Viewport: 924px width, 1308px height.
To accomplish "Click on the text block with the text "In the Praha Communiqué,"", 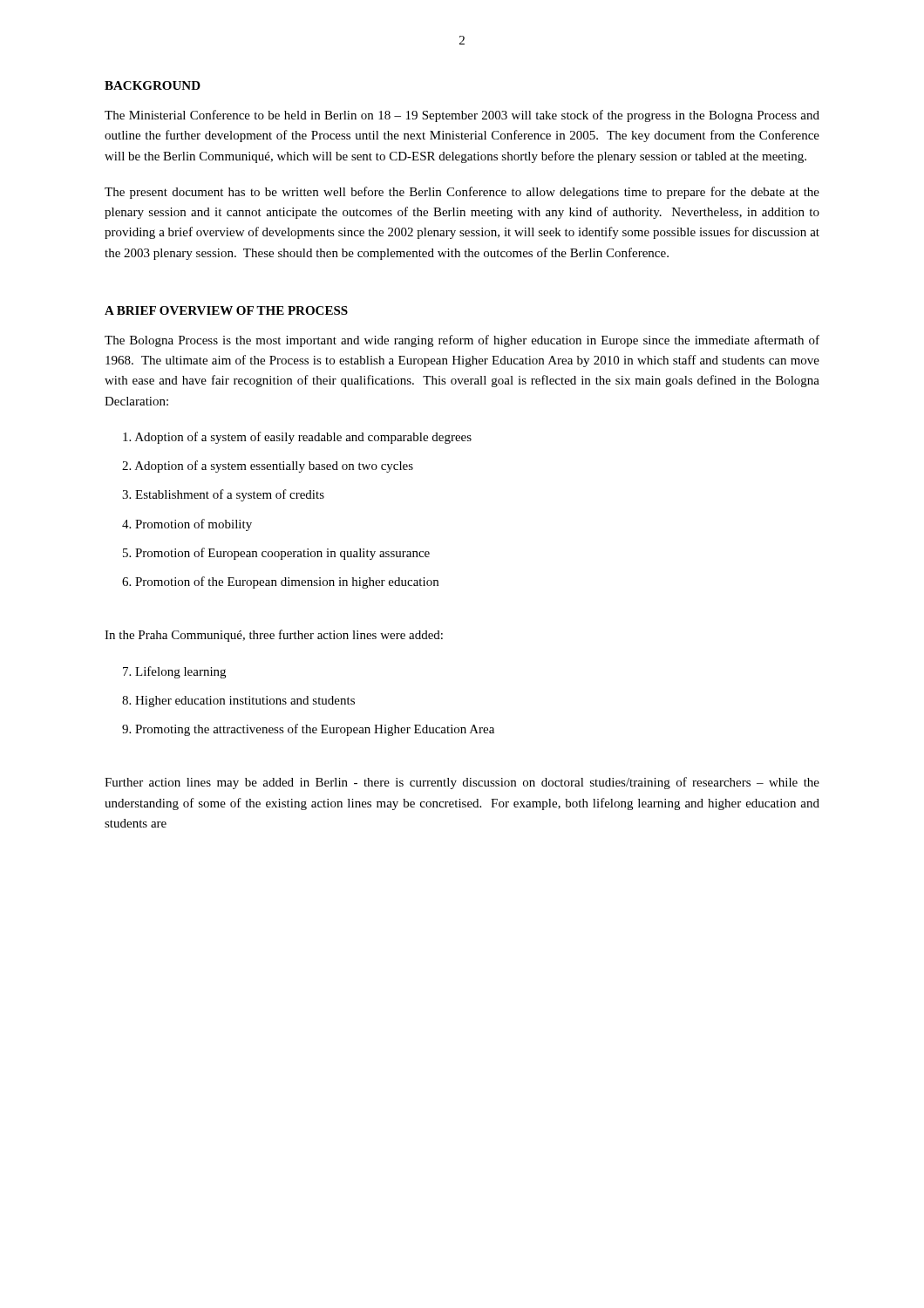I will coord(274,635).
